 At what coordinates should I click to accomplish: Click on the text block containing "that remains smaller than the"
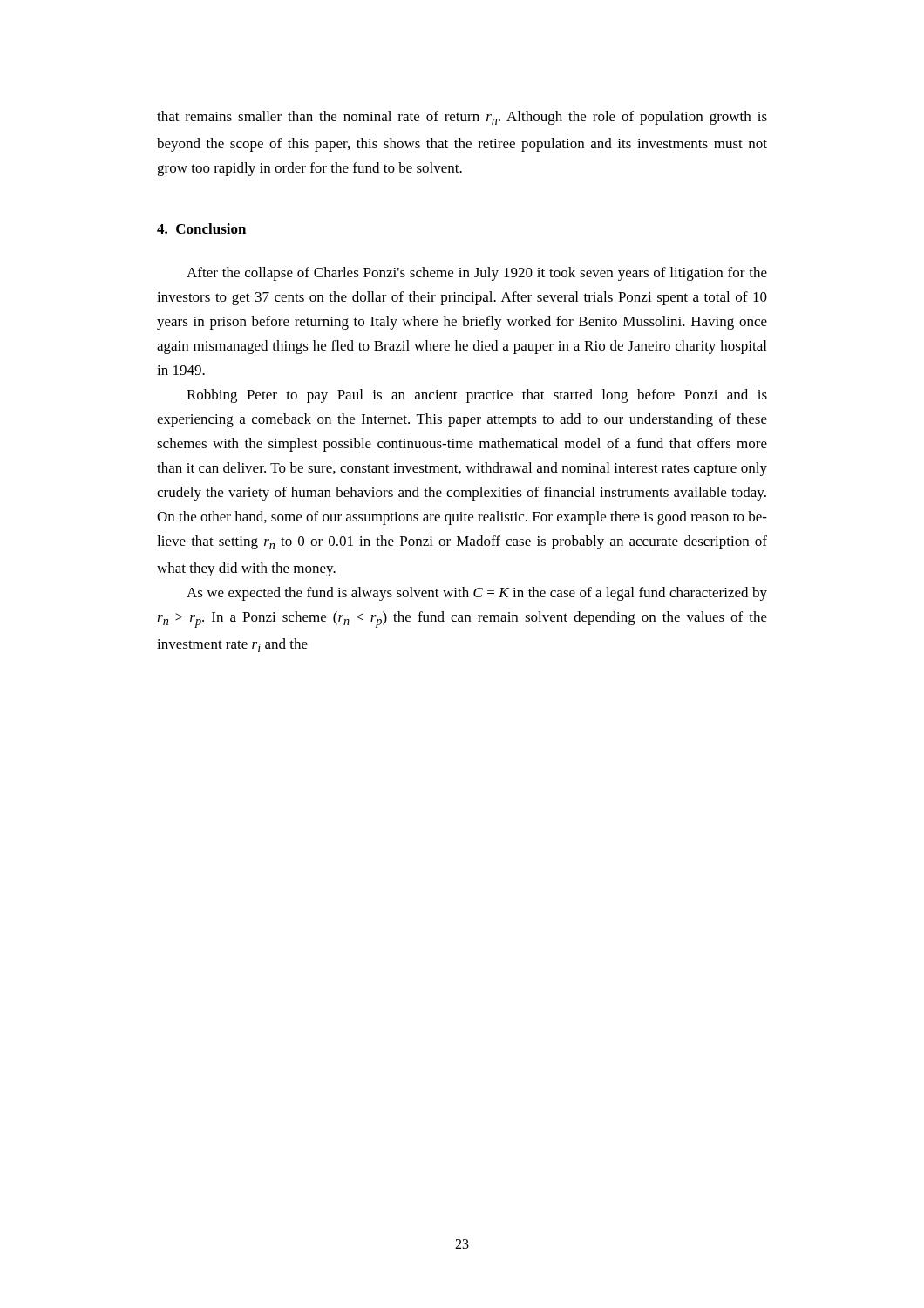pos(462,142)
